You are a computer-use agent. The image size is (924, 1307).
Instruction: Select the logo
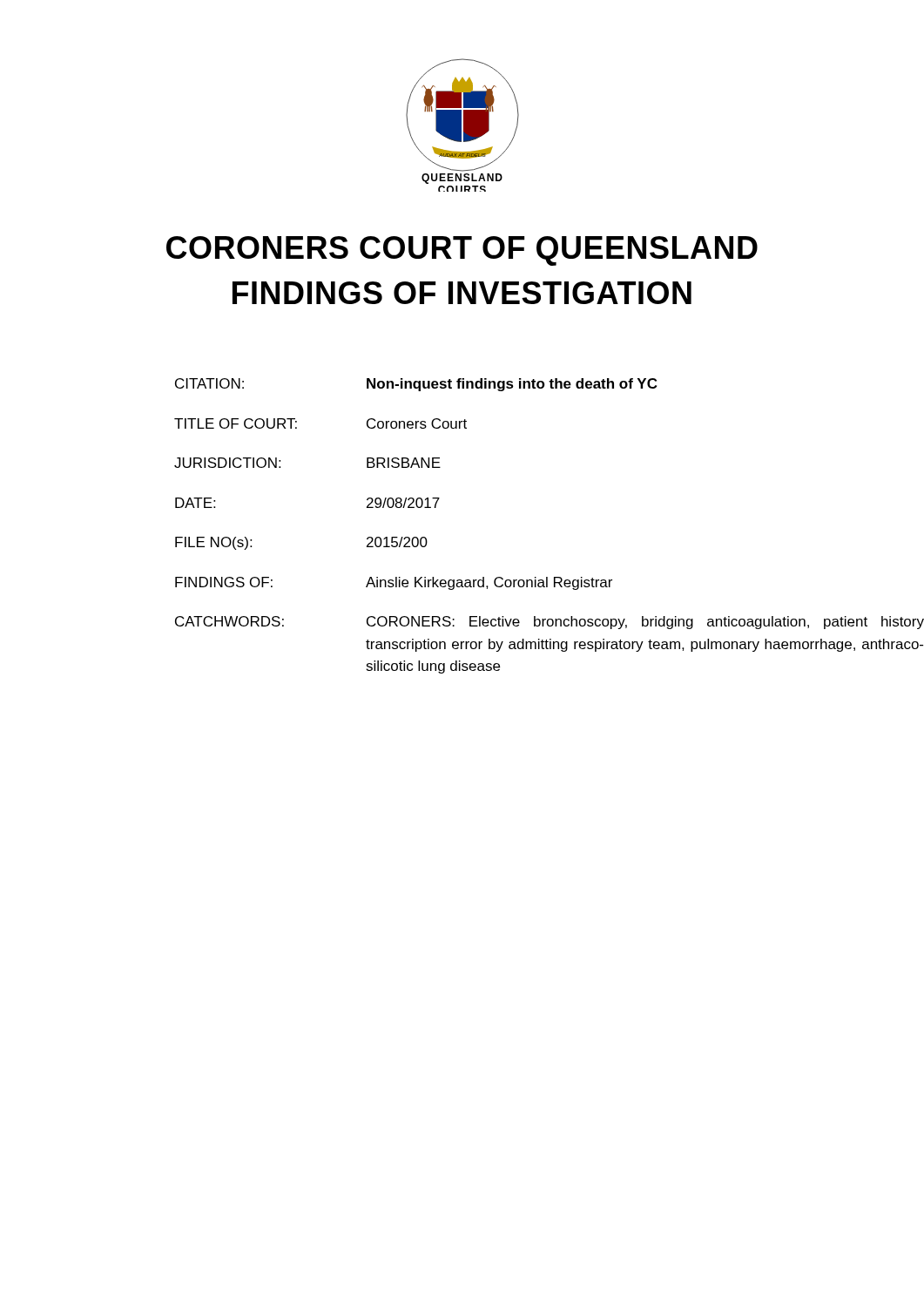tap(462, 98)
